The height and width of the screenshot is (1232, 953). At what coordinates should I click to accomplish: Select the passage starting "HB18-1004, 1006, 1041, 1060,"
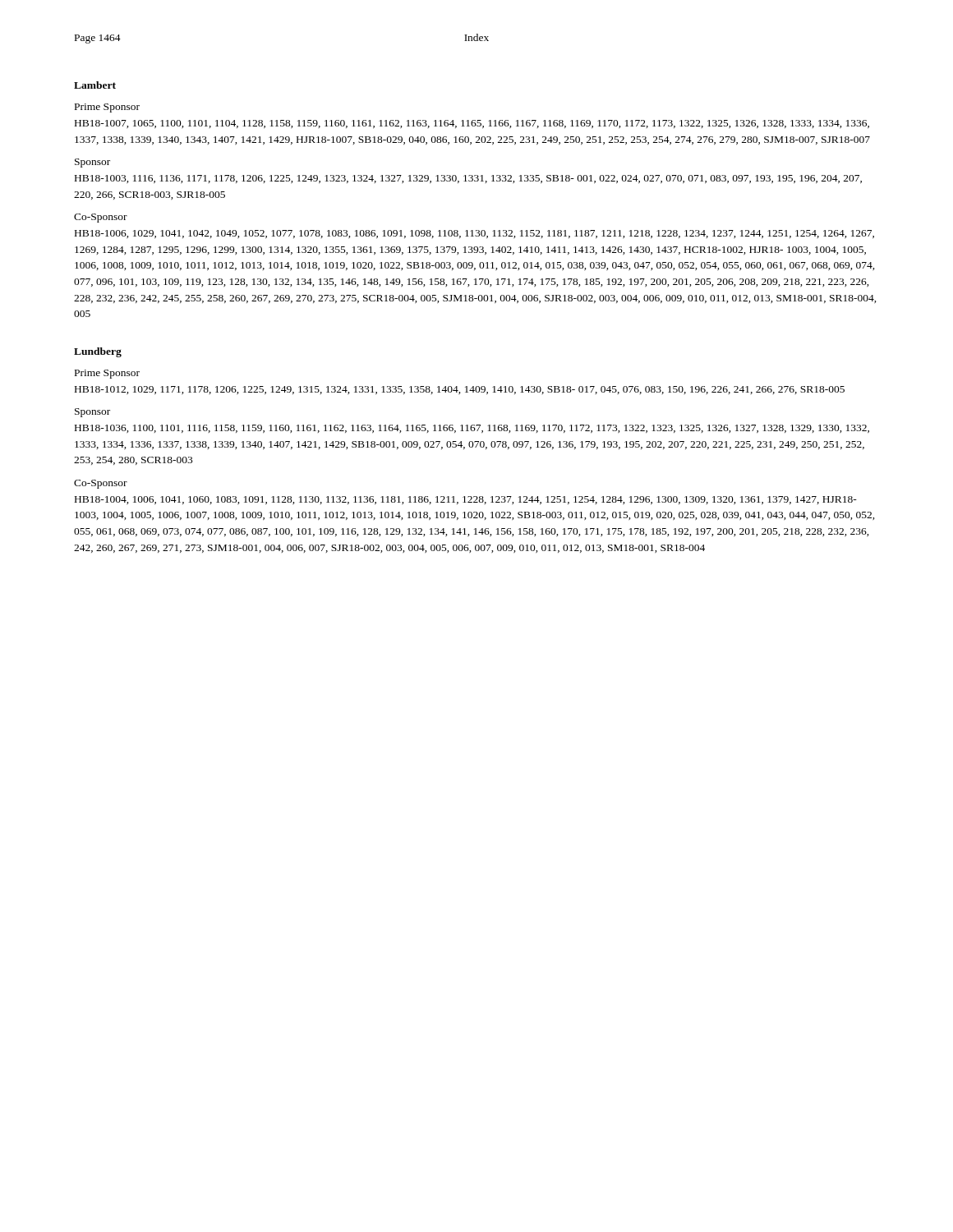474,523
